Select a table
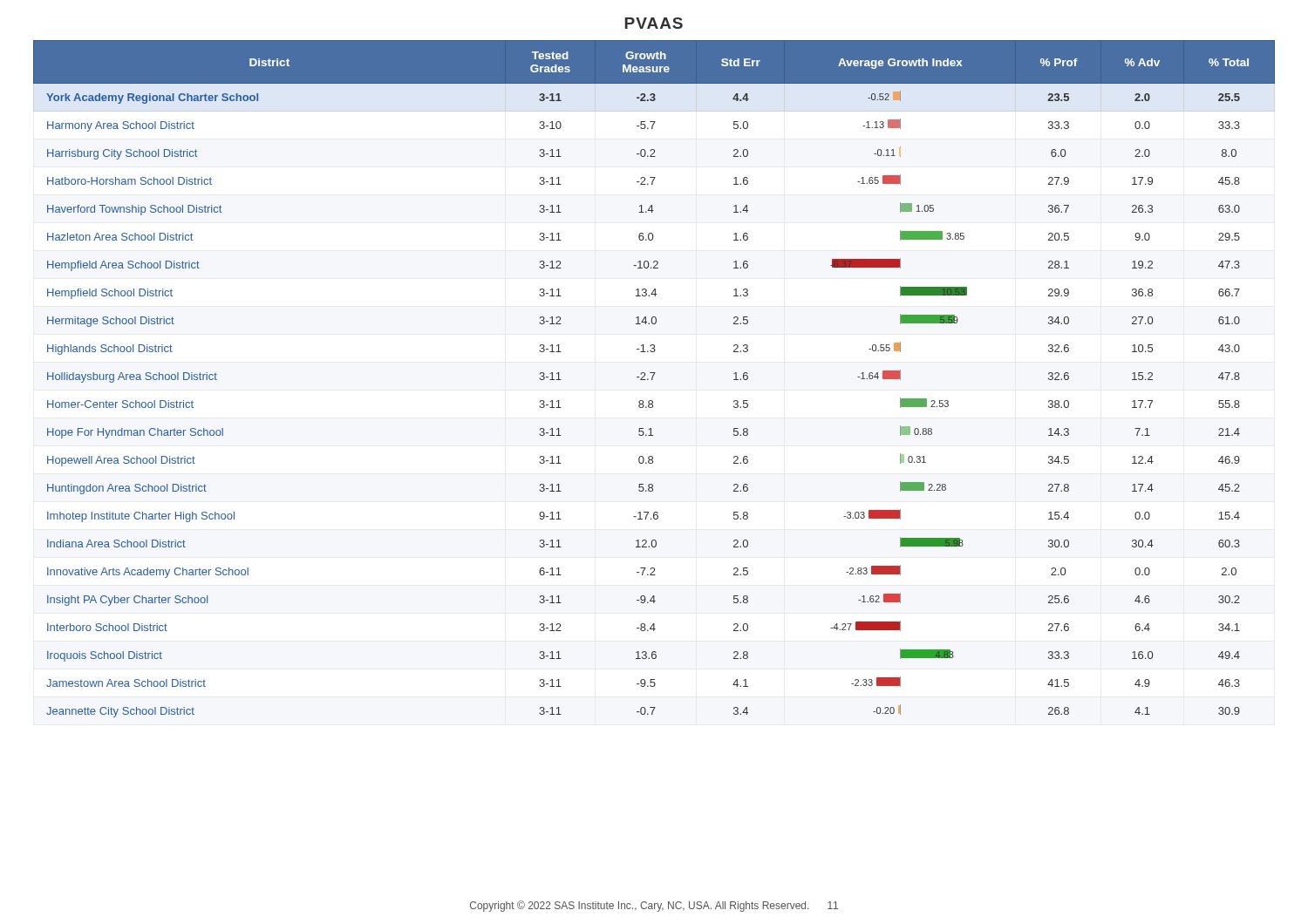Image resolution: width=1308 pixels, height=924 pixels. (x=654, y=383)
